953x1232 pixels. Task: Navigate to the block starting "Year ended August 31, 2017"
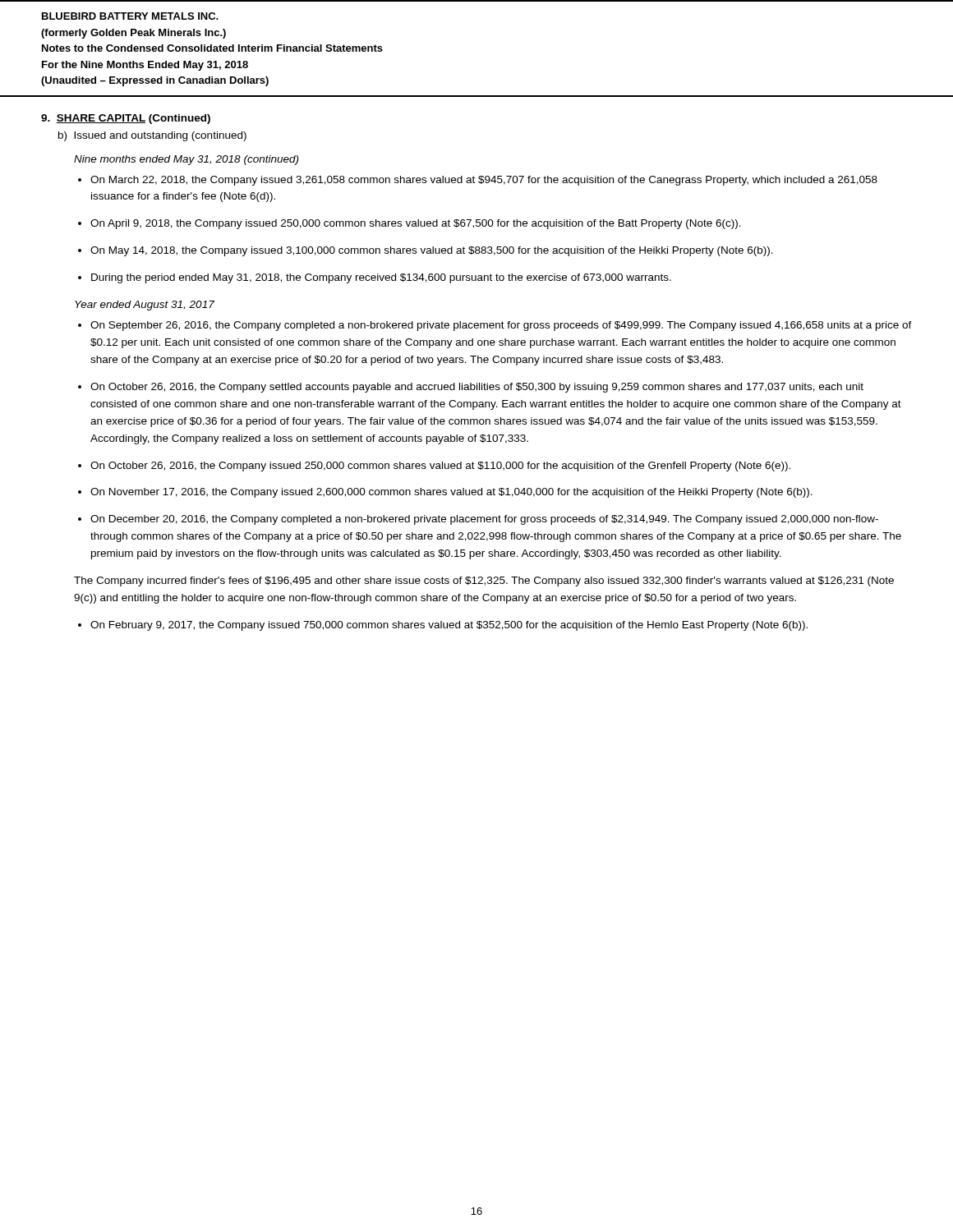pos(144,304)
